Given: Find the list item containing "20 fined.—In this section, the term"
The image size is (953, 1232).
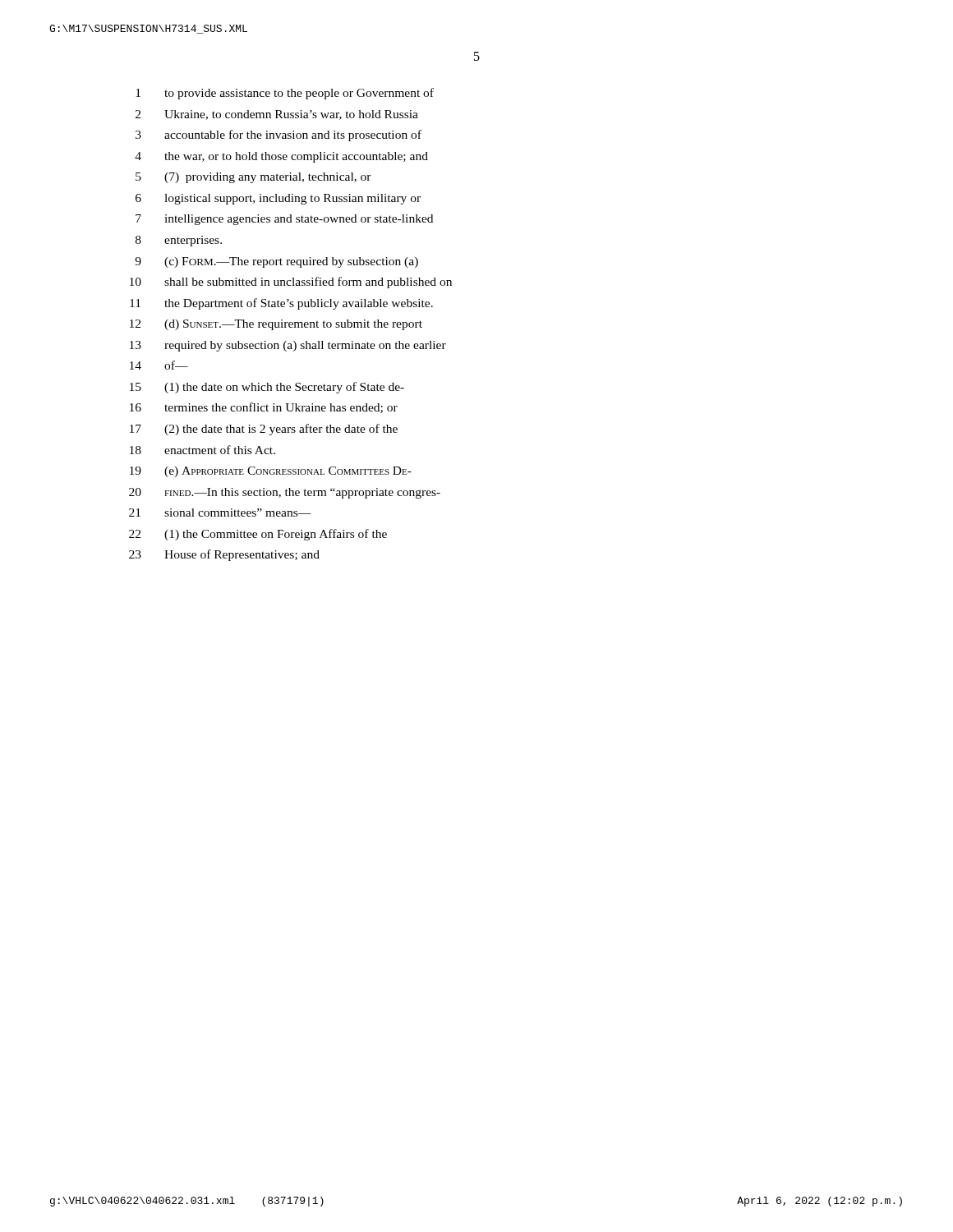Looking at the screenshot, I should tap(285, 493).
